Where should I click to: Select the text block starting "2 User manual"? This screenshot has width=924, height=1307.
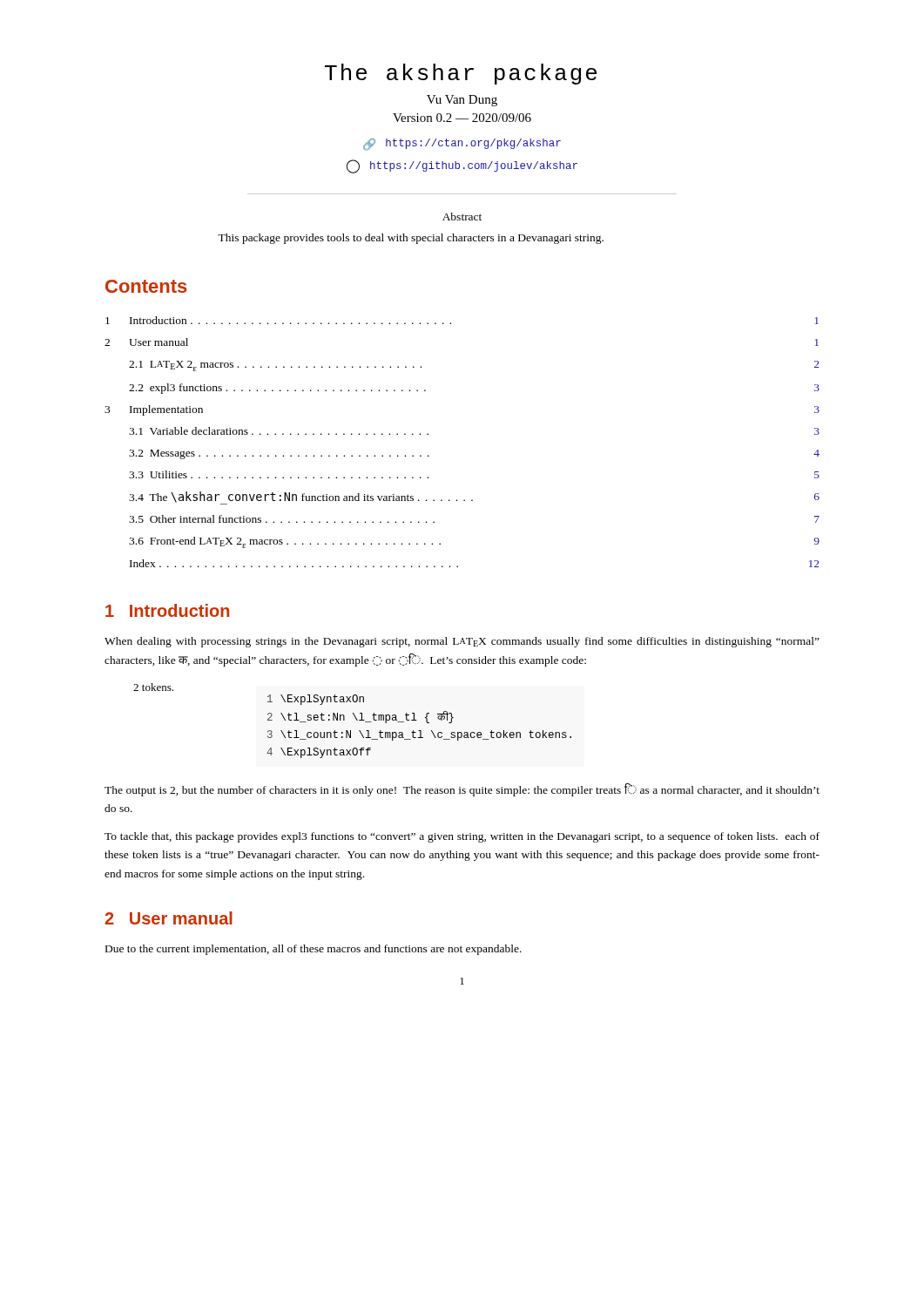tap(169, 919)
